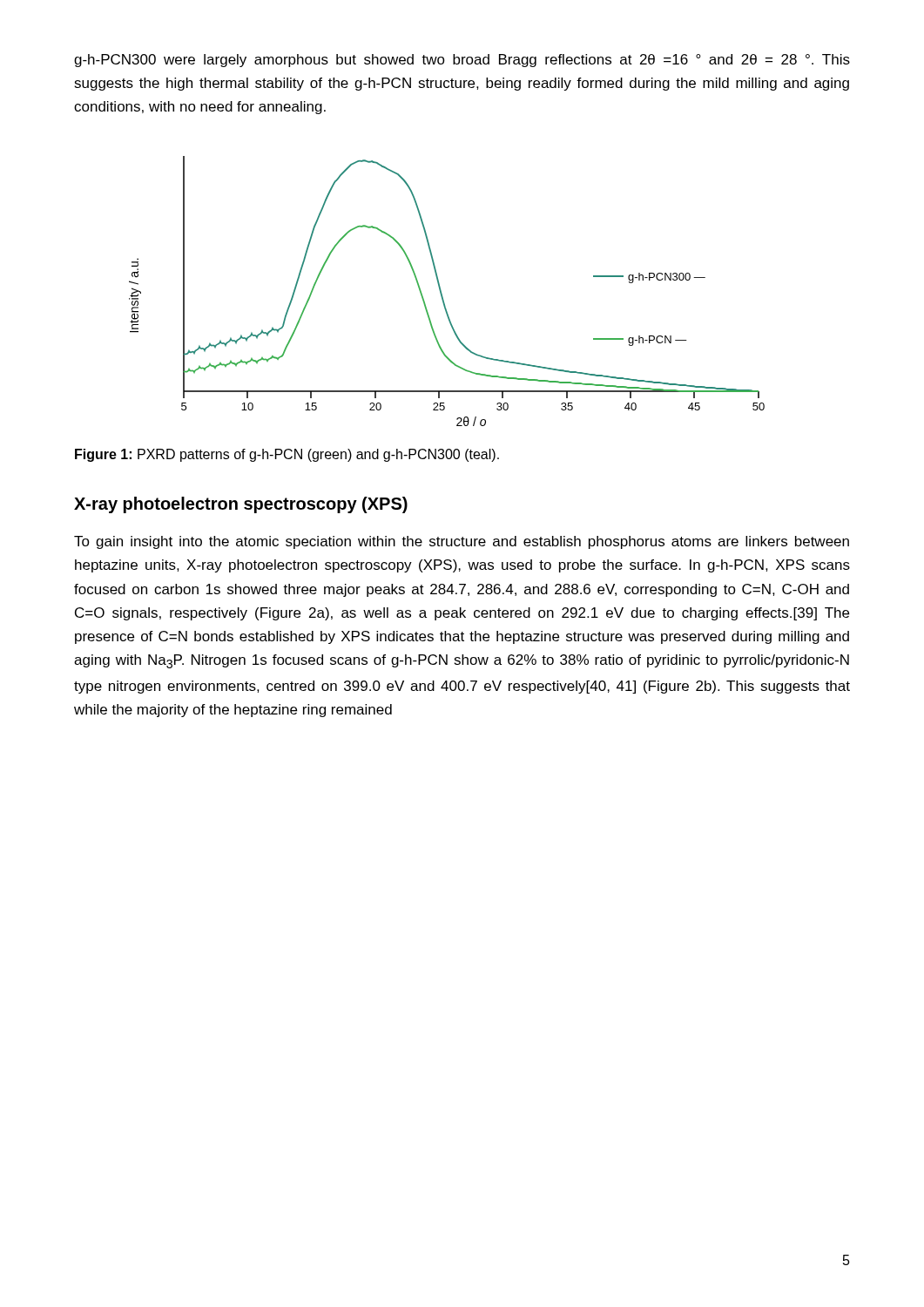Locate the continuous plot

click(462, 291)
